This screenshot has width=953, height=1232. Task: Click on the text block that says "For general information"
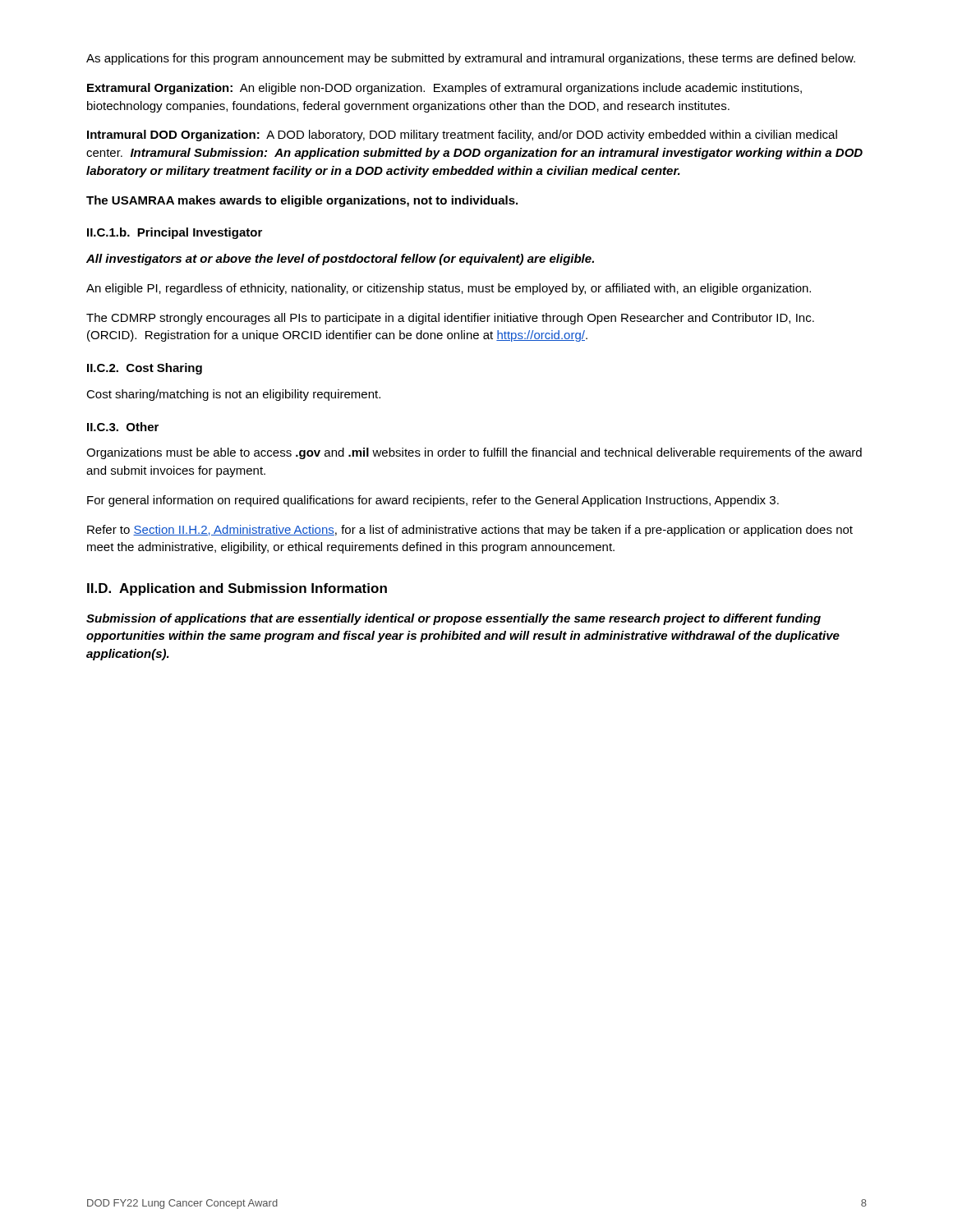[x=476, y=500]
